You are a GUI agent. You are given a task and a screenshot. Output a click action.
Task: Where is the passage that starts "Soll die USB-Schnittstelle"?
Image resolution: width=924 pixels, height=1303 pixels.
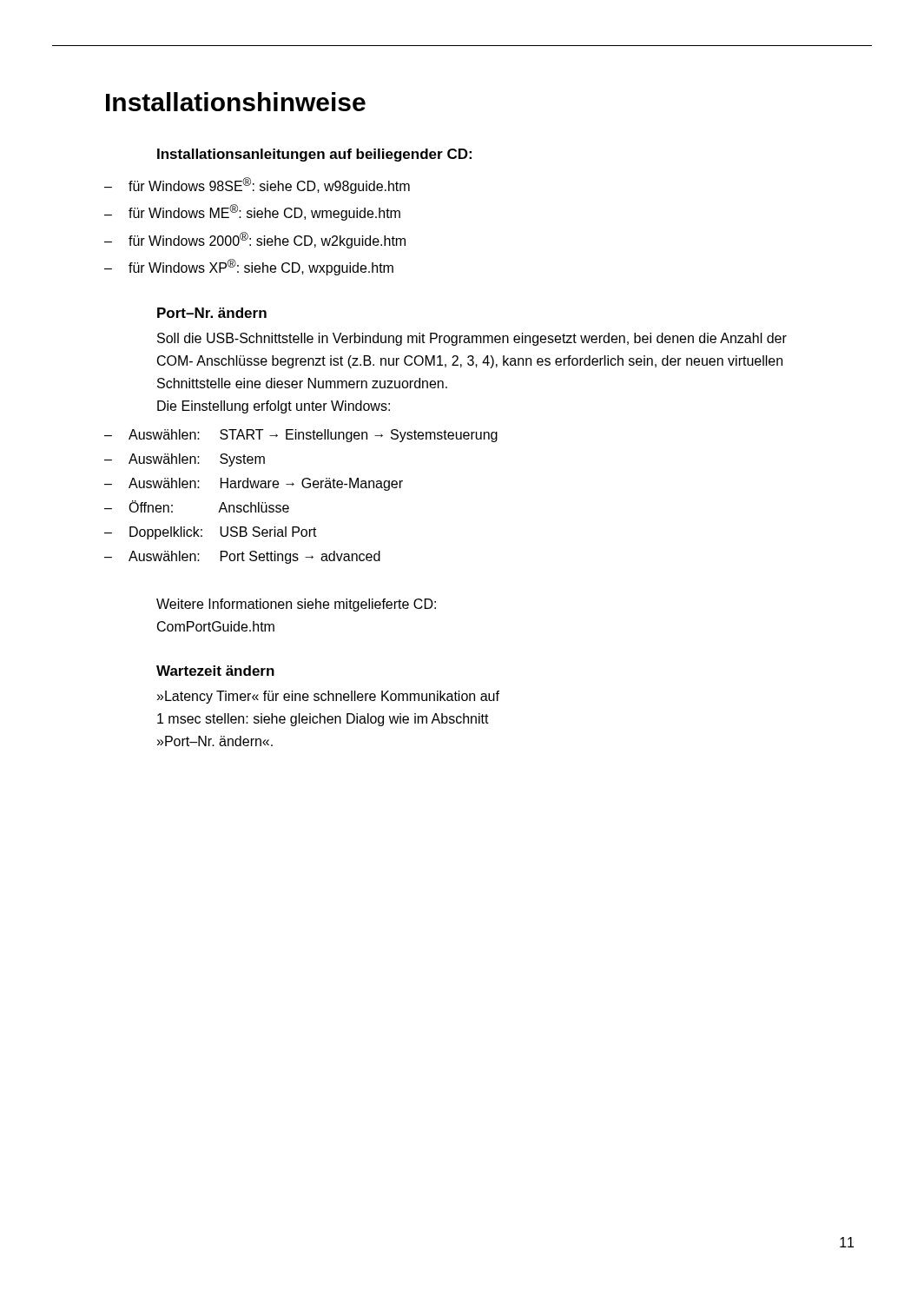471,372
